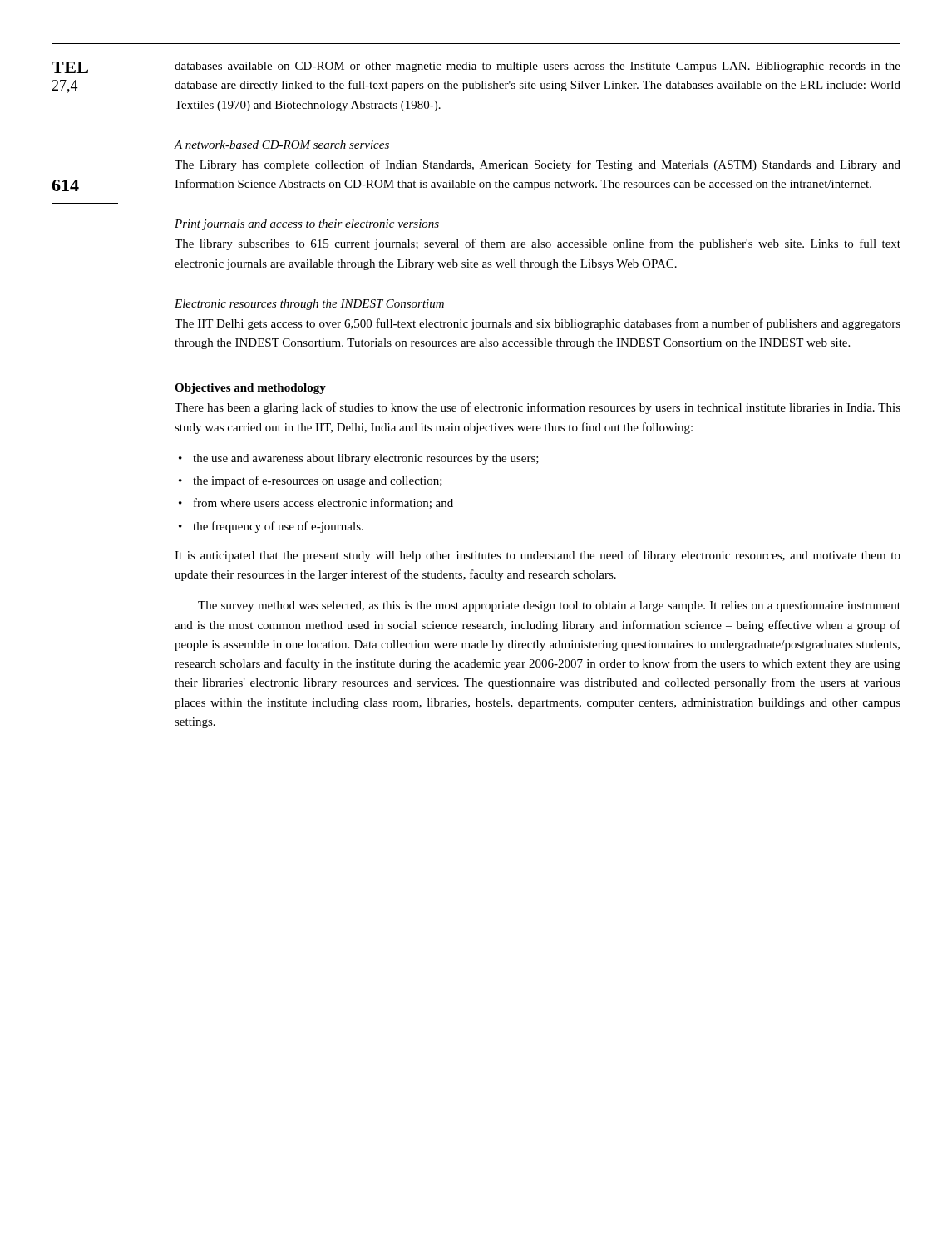
Task: Navigate to the passage starting "The IIT Delhi gets access to over"
Action: click(538, 333)
